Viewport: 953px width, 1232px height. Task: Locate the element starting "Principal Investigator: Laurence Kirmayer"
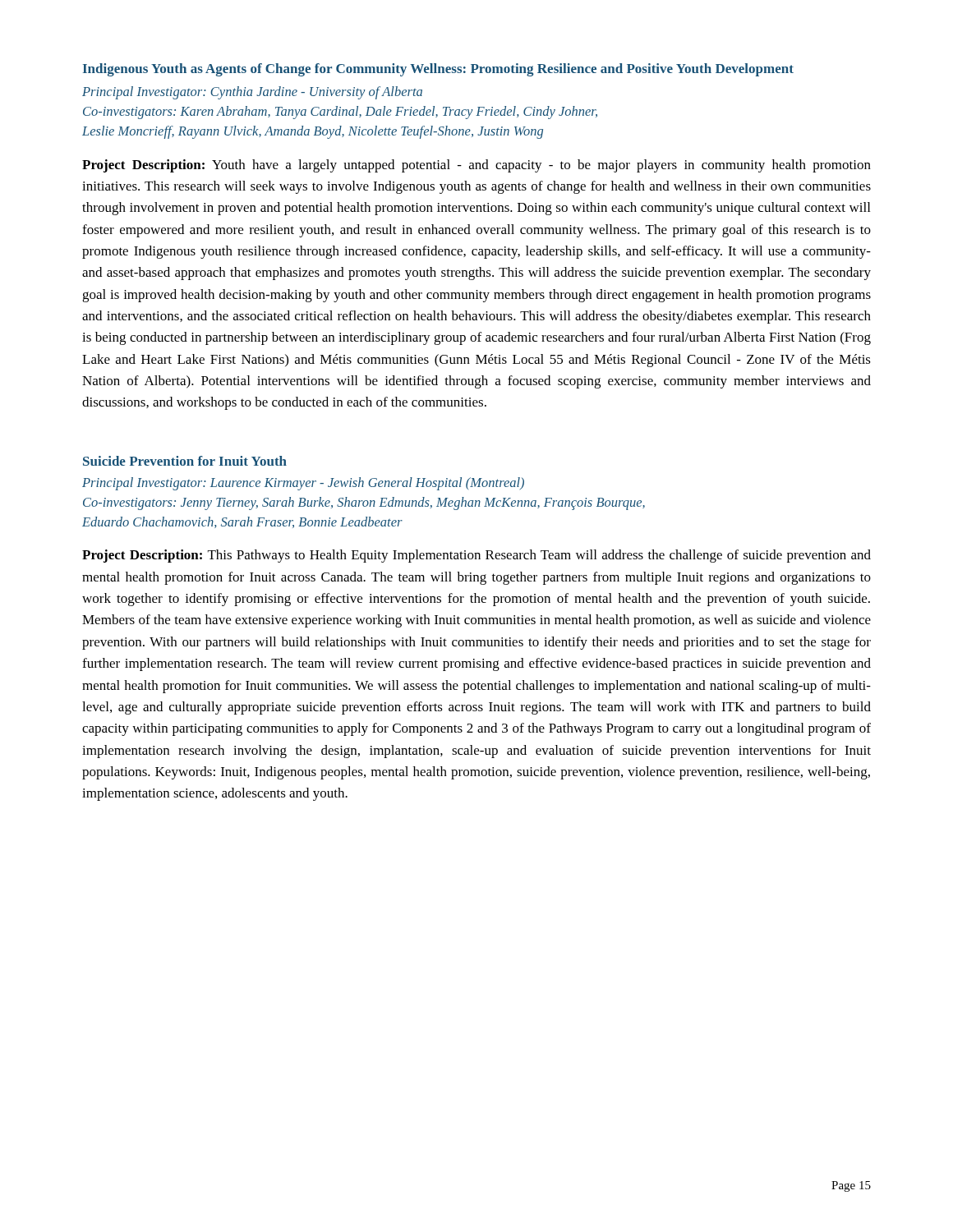coord(364,502)
